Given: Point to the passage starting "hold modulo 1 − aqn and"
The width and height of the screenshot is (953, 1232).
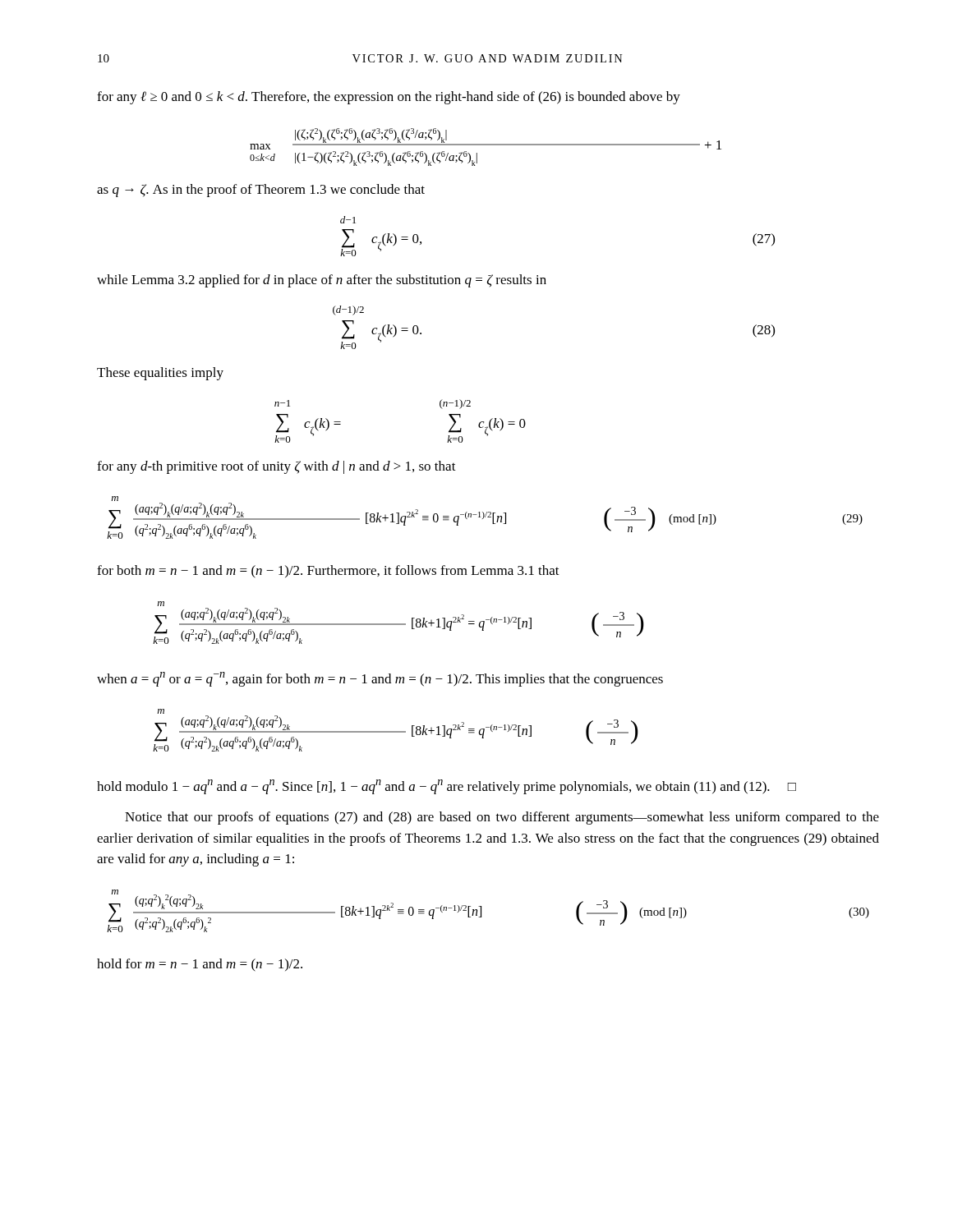Looking at the screenshot, I should [x=447, y=784].
